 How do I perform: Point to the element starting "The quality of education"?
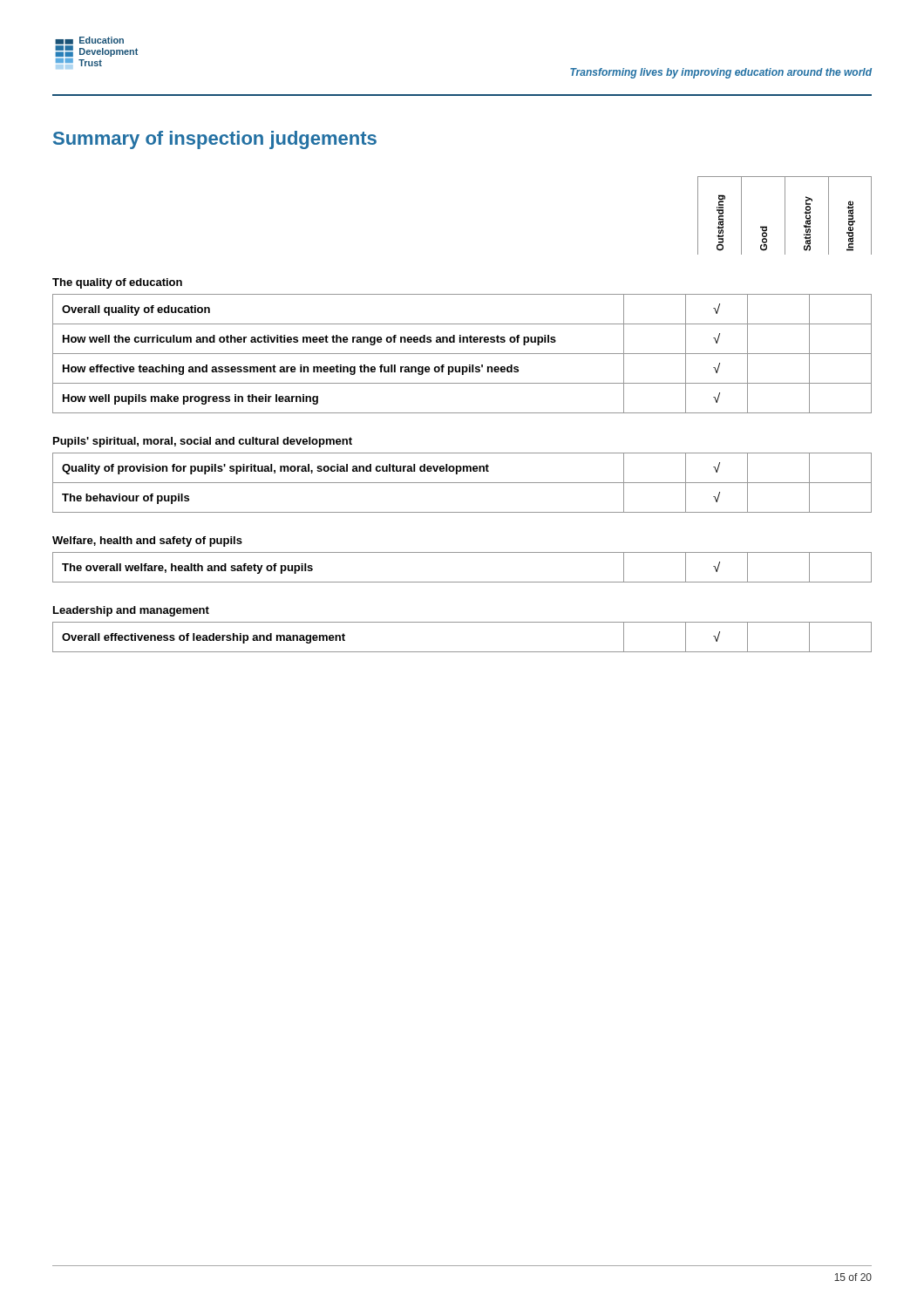(x=117, y=282)
